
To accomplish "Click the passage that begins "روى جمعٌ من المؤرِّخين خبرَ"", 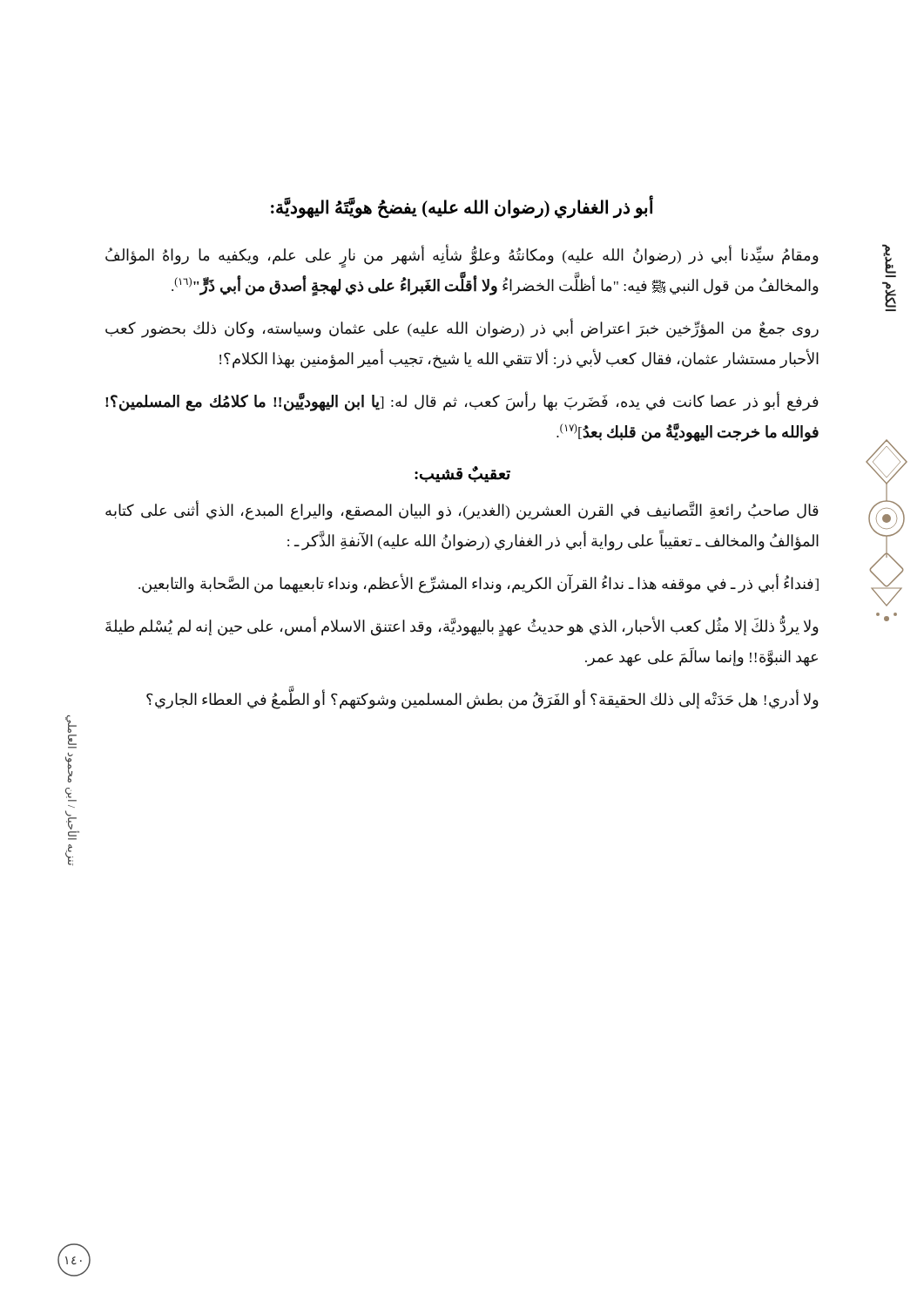I will pos(462,344).
